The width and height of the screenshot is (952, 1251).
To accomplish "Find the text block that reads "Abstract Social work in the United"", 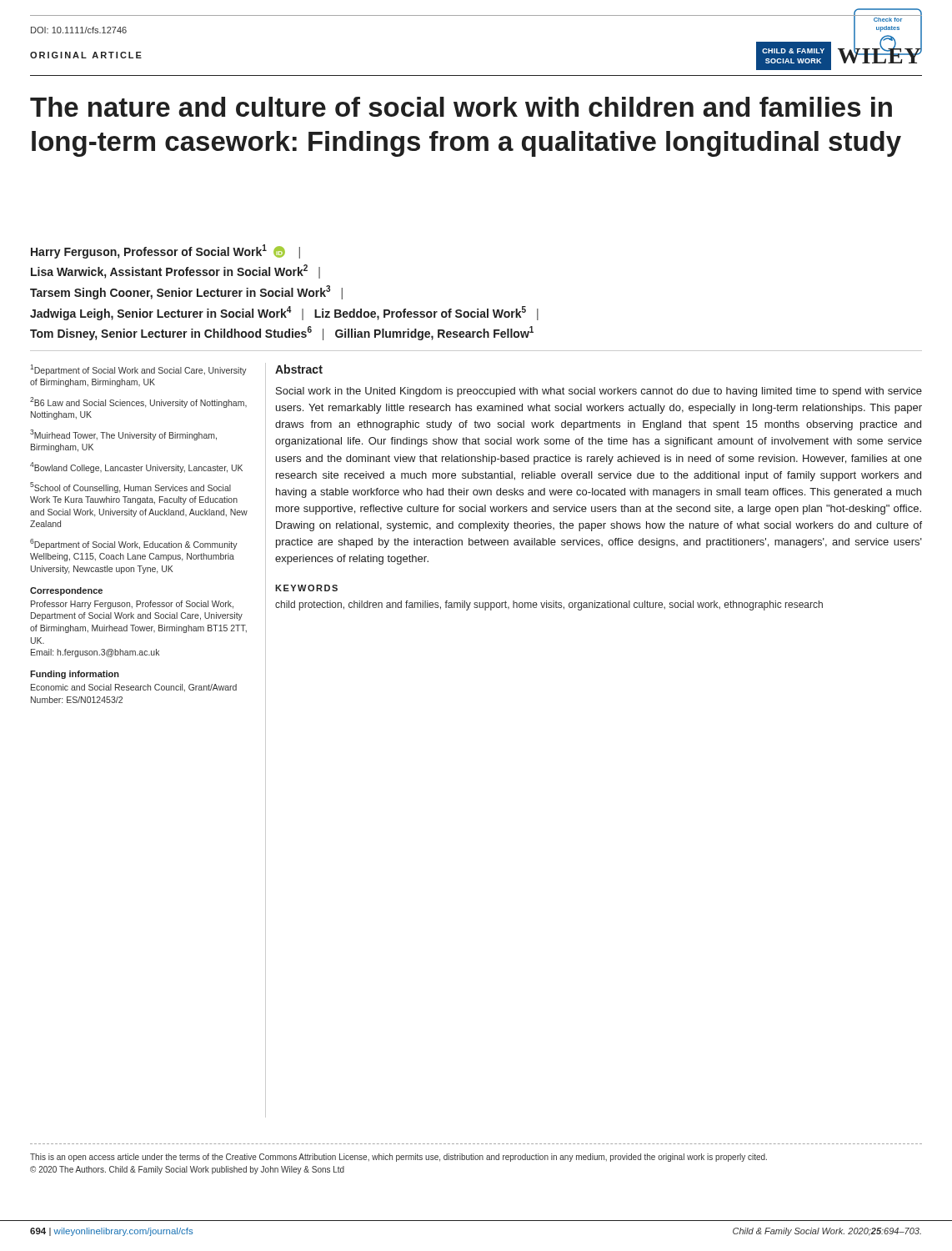I will (x=599, y=465).
